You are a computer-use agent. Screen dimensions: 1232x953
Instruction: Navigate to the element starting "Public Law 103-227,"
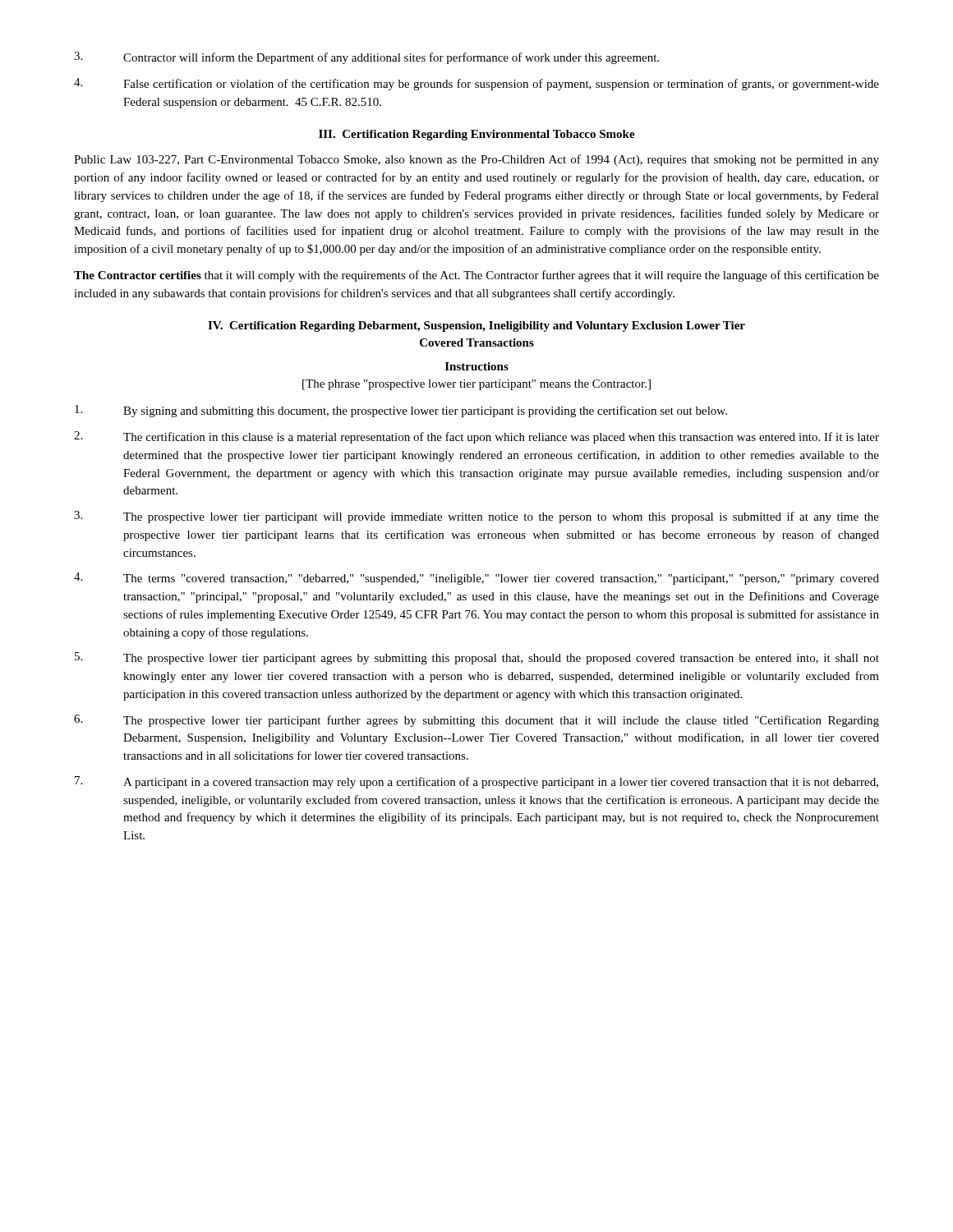tap(476, 204)
